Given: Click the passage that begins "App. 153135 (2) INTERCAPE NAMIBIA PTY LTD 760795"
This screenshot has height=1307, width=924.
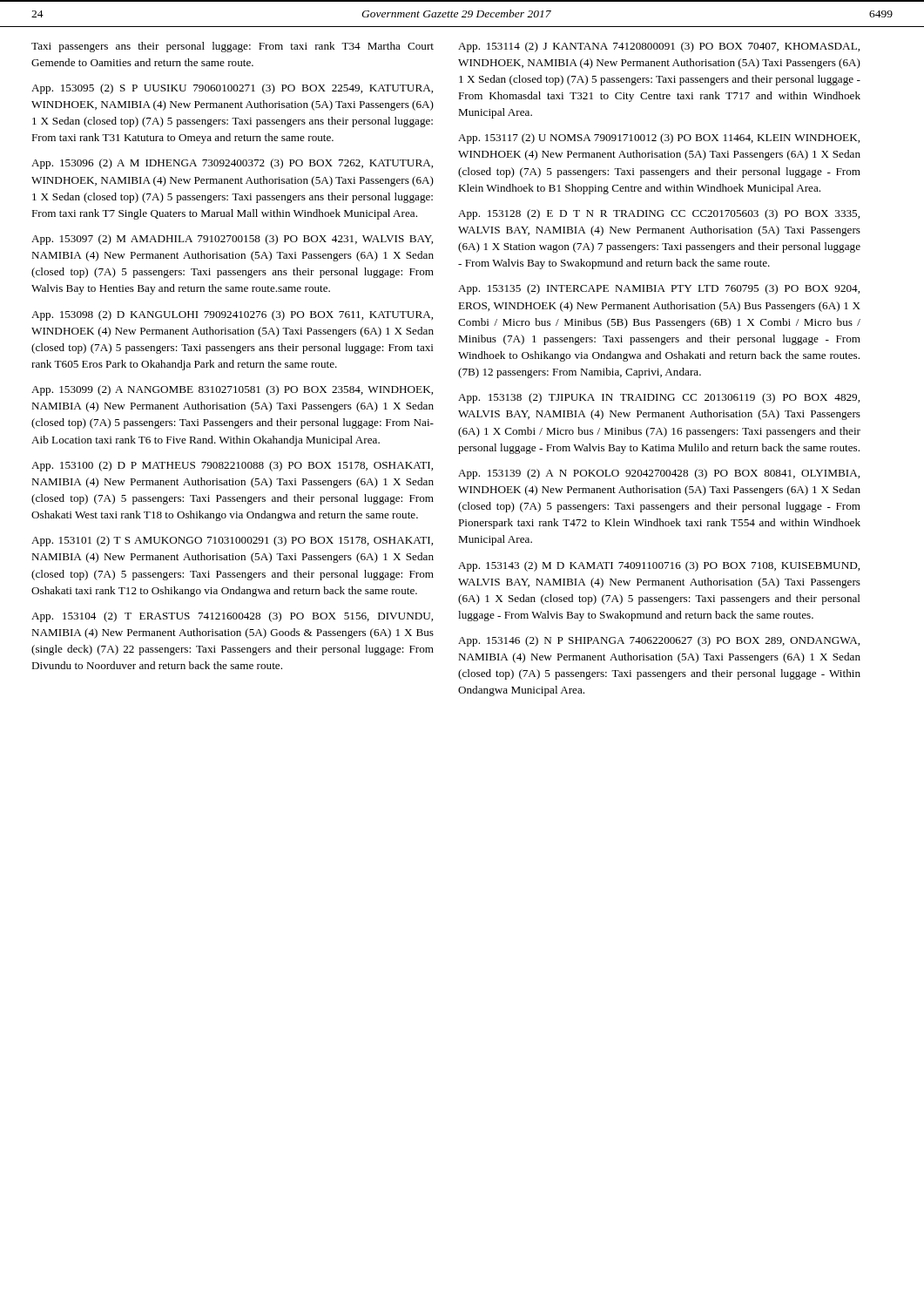Looking at the screenshot, I should 659,330.
